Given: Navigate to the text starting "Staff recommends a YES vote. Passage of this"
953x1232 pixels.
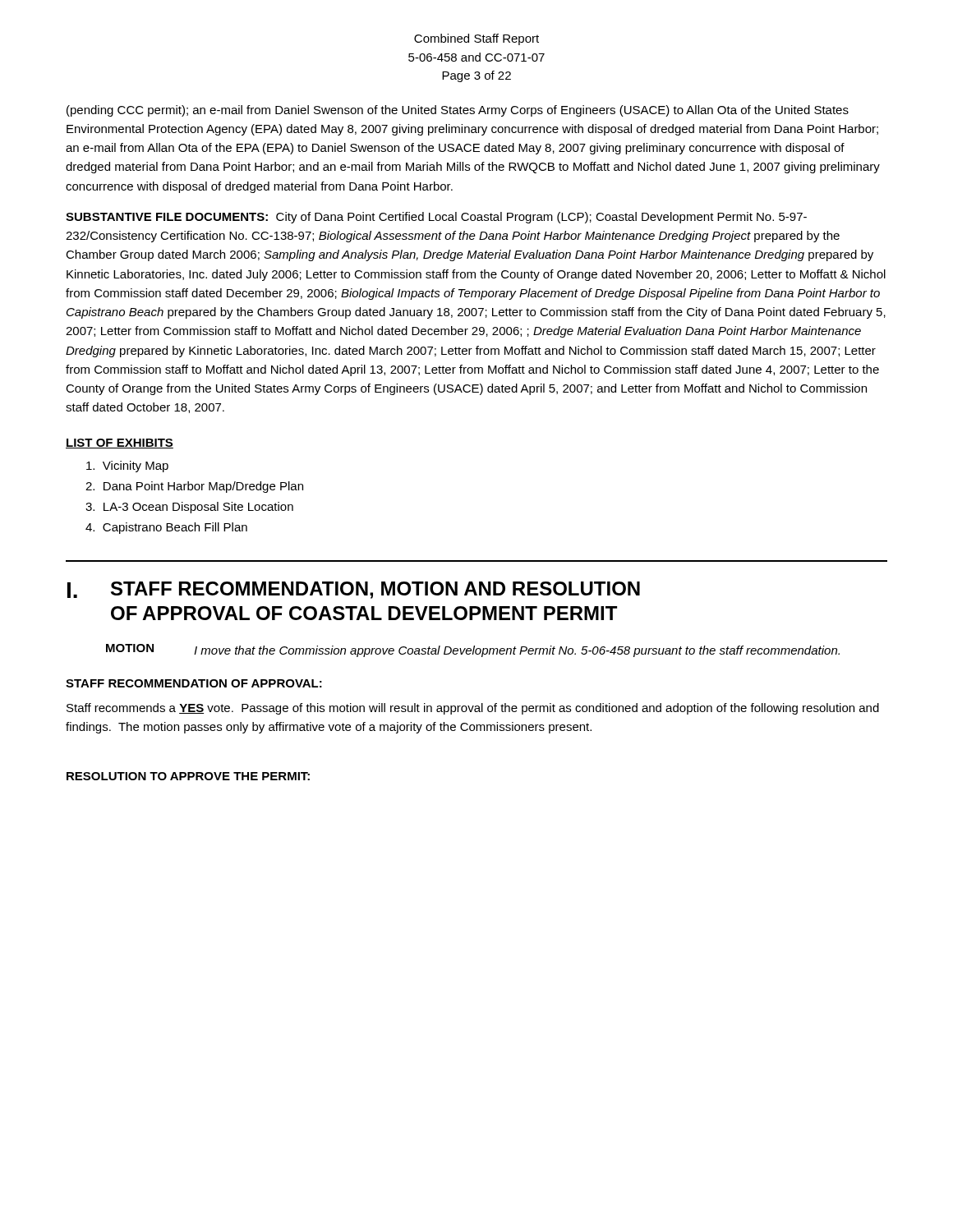Looking at the screenshot, I should click(473, 717).
